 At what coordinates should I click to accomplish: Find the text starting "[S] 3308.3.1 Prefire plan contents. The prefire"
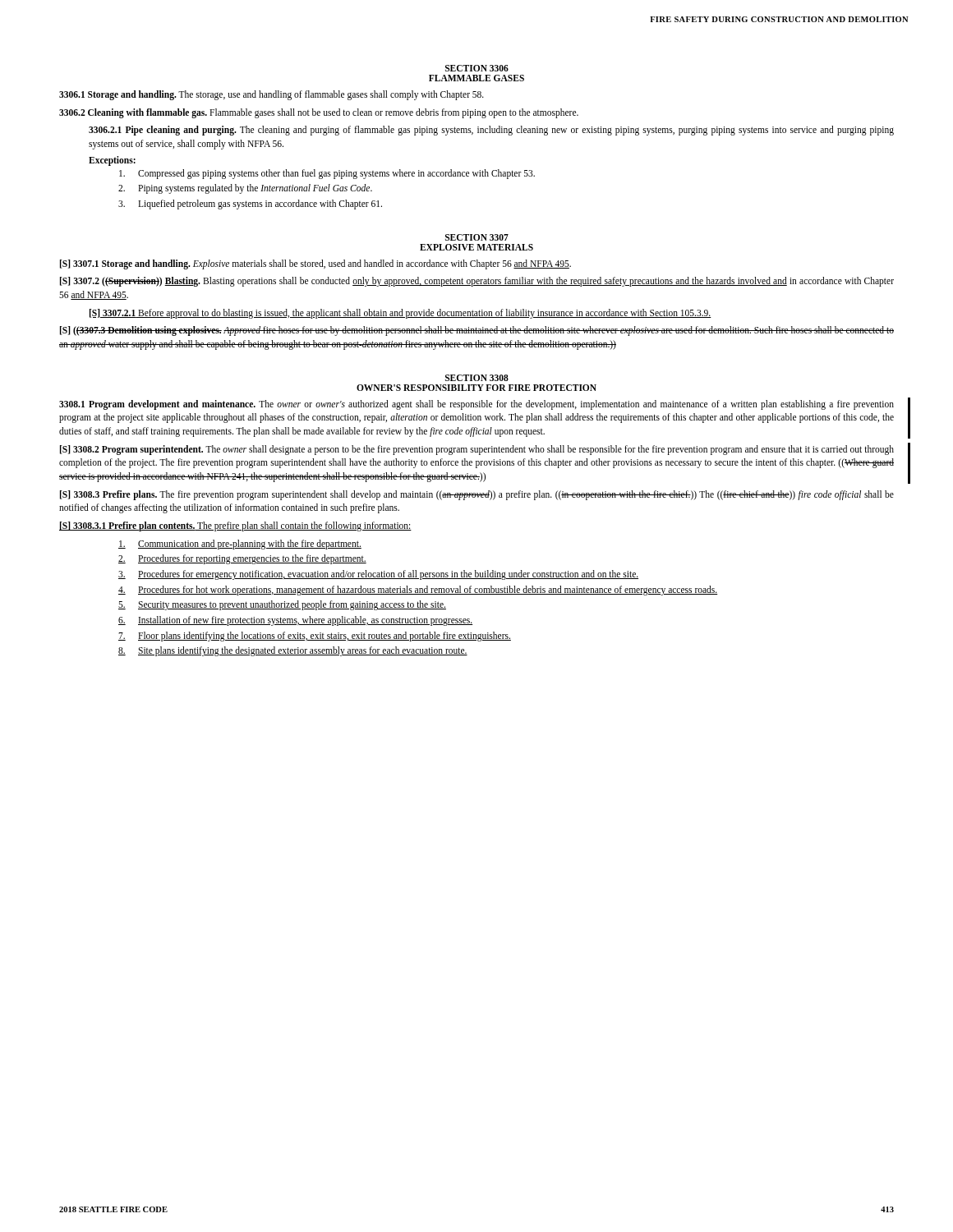click(235, 526)
